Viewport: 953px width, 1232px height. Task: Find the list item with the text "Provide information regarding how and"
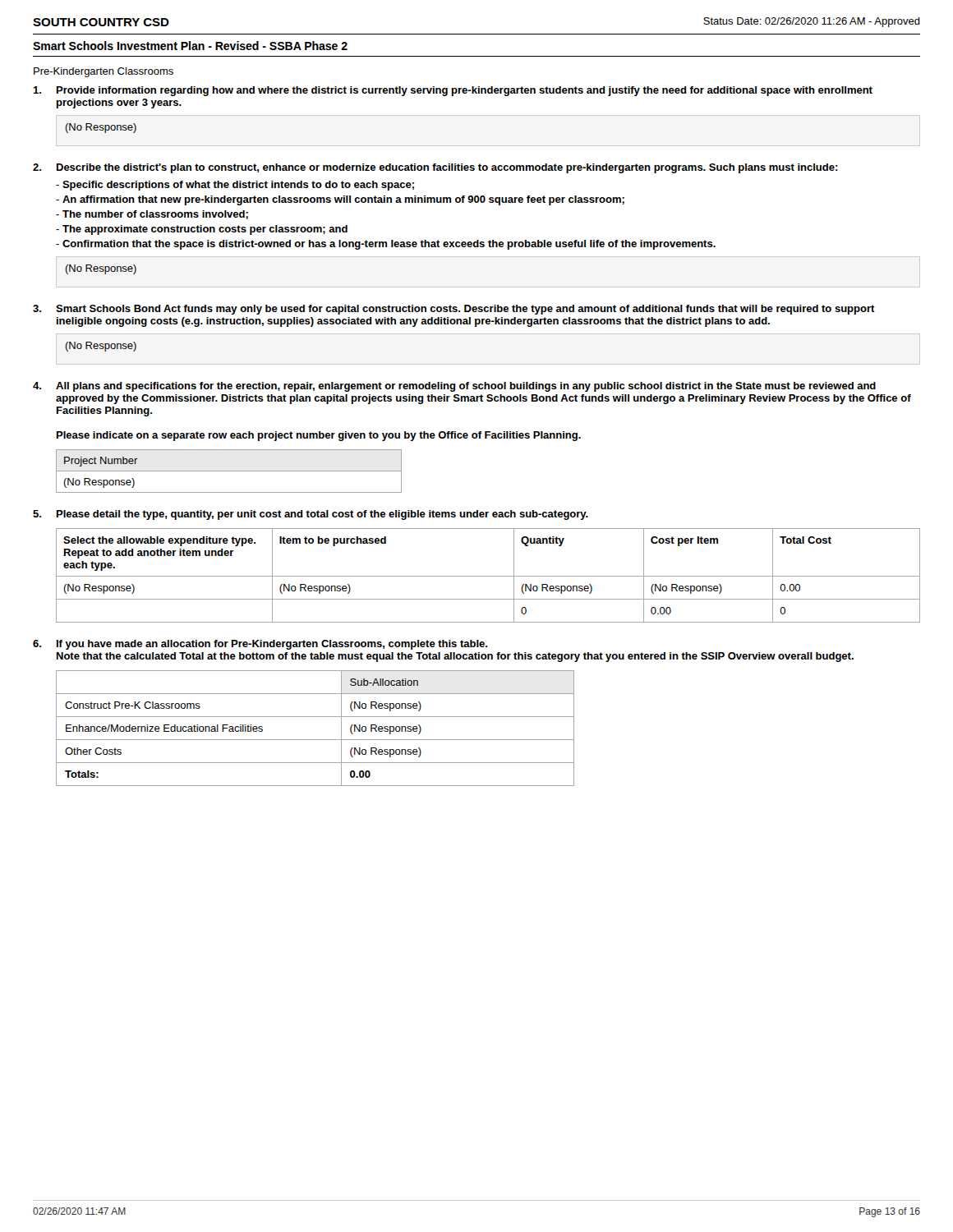coord(465,91)
